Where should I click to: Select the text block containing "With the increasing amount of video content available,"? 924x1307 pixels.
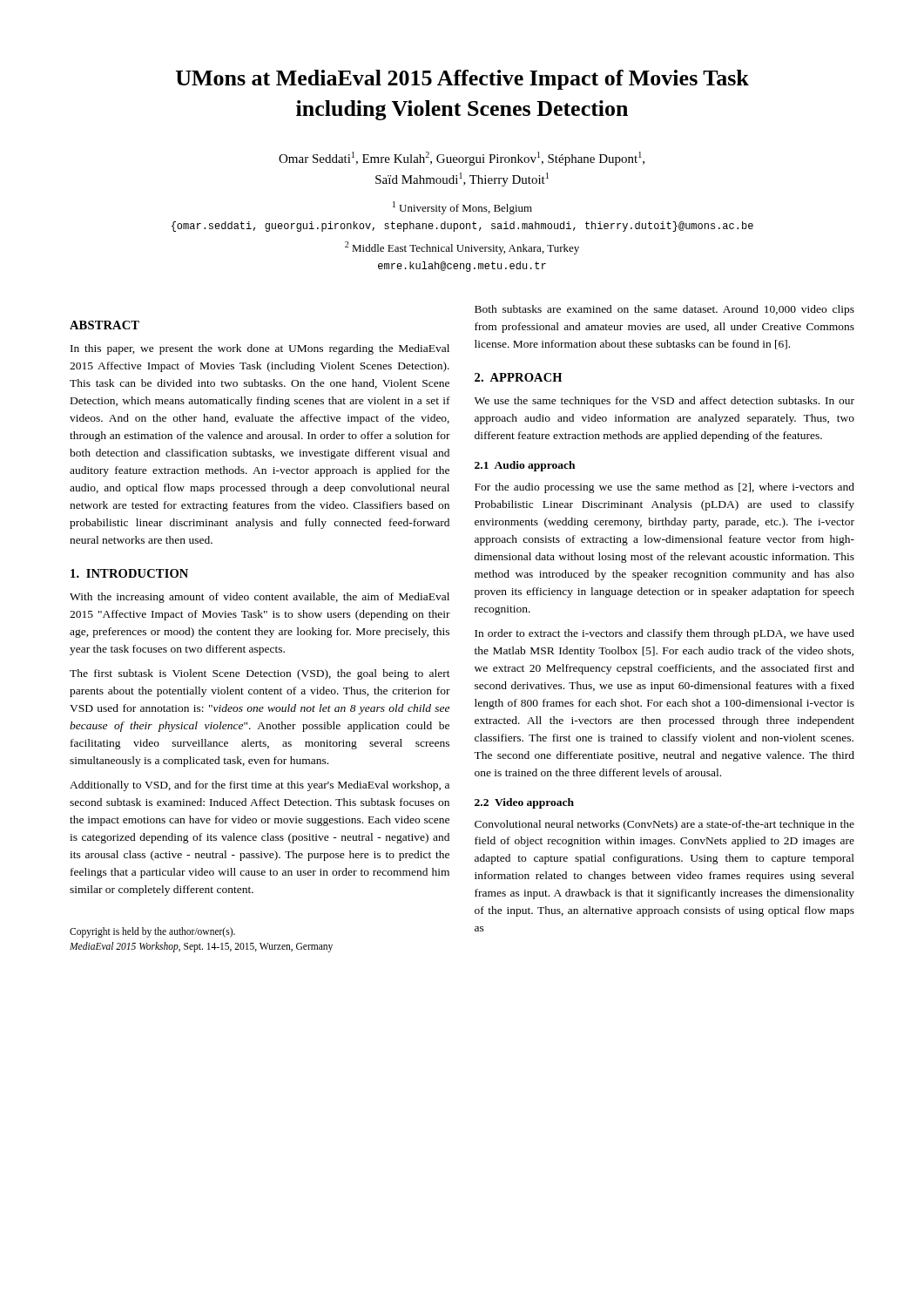pos(260,743)
